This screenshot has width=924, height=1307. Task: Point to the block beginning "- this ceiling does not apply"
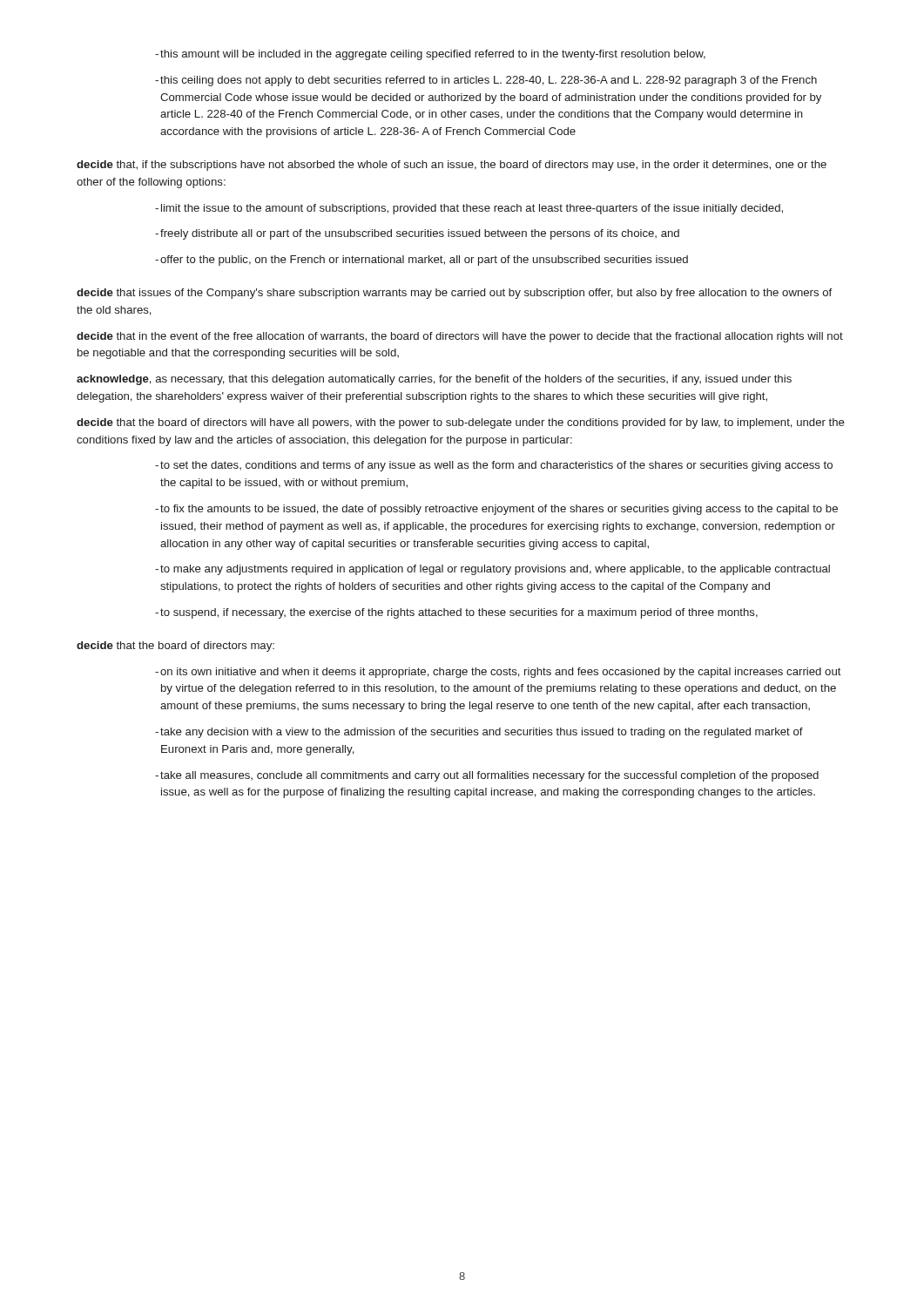click(488, 106)
